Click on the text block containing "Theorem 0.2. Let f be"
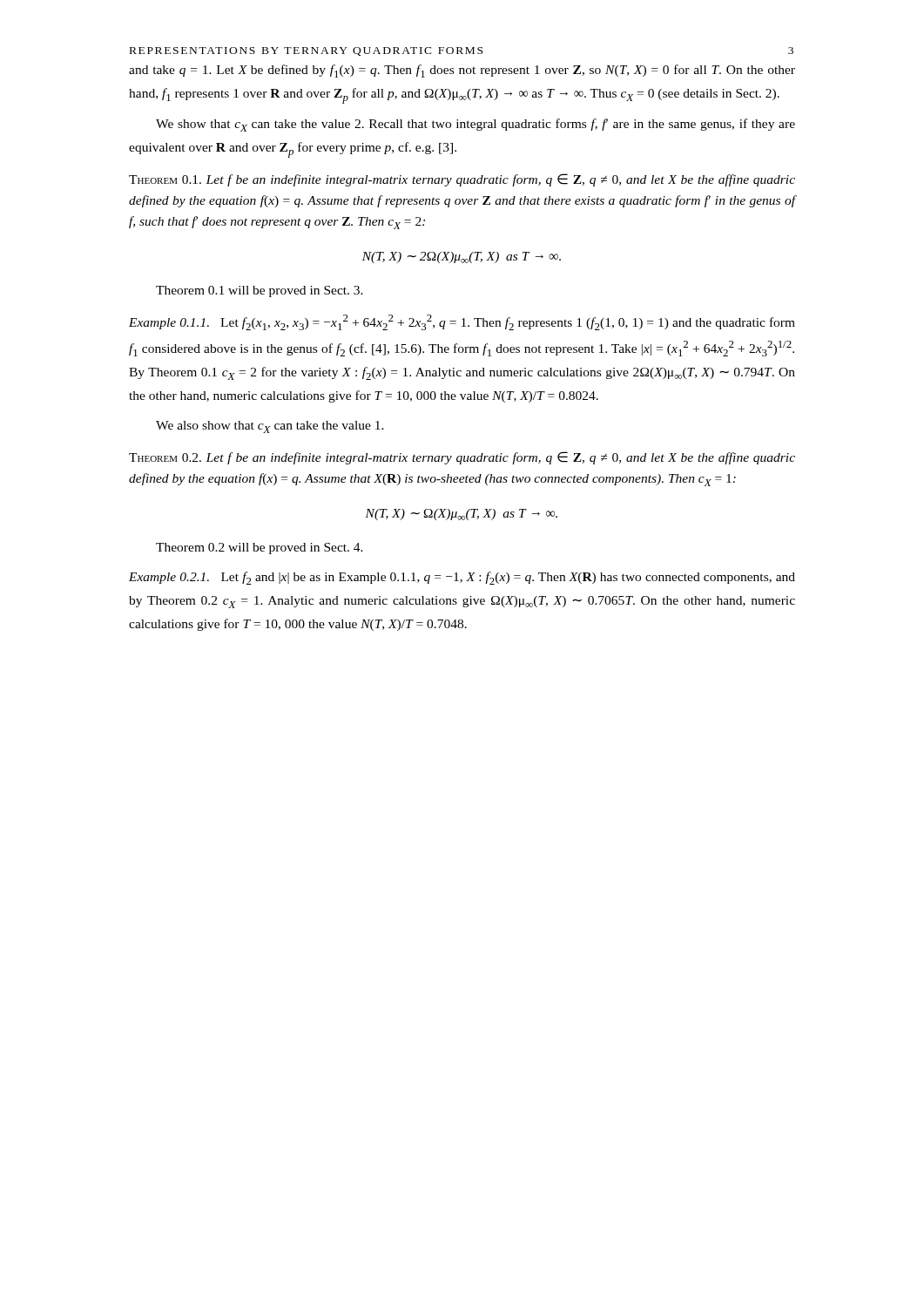The height and width of the screenshot is (1307, 924). click(x=462, y=470)
